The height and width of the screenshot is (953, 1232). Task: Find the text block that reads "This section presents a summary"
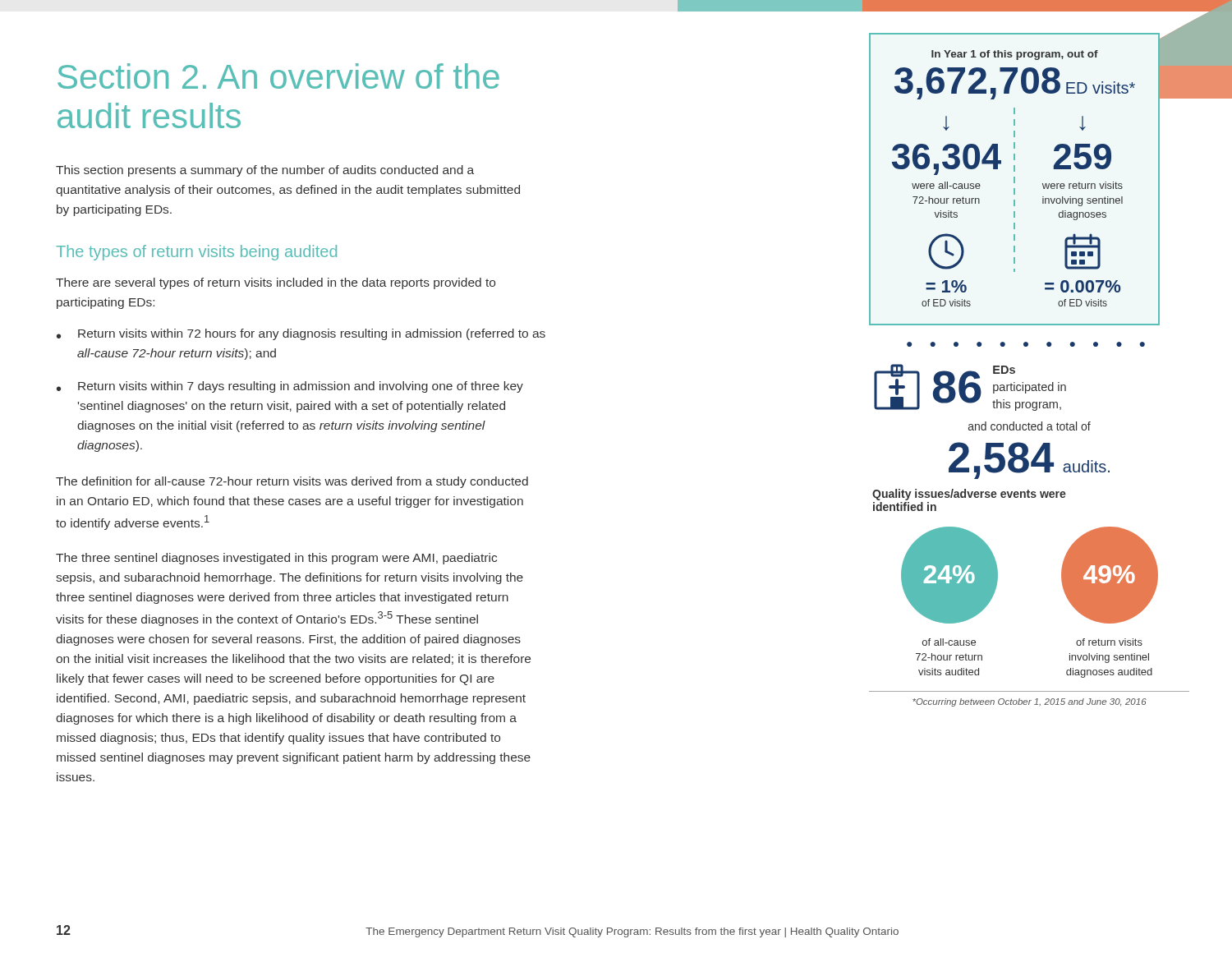click(x=288, y=189)
